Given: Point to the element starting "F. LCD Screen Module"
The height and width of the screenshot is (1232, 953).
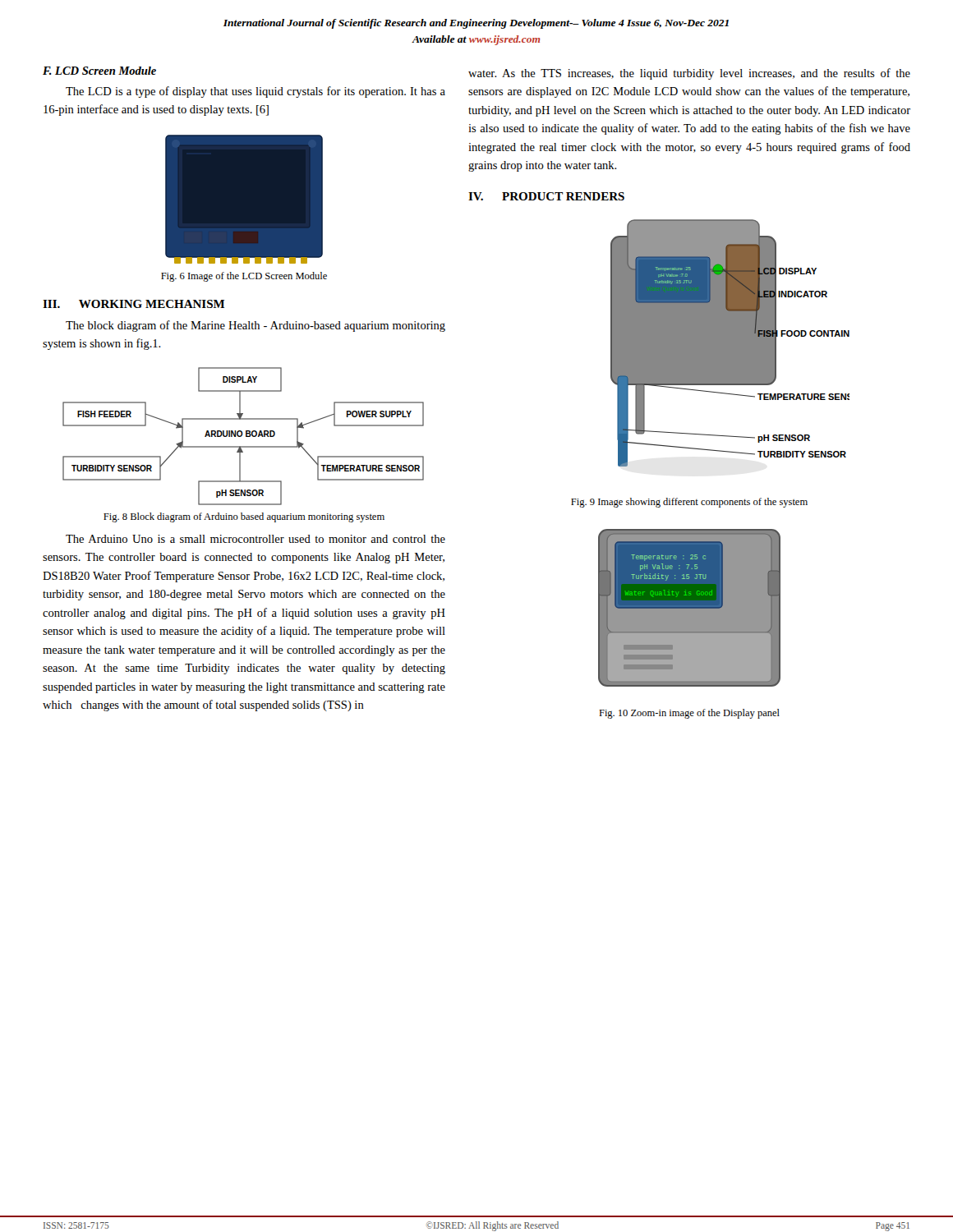Looking at the screenshot, I should (x=100, y=71).
